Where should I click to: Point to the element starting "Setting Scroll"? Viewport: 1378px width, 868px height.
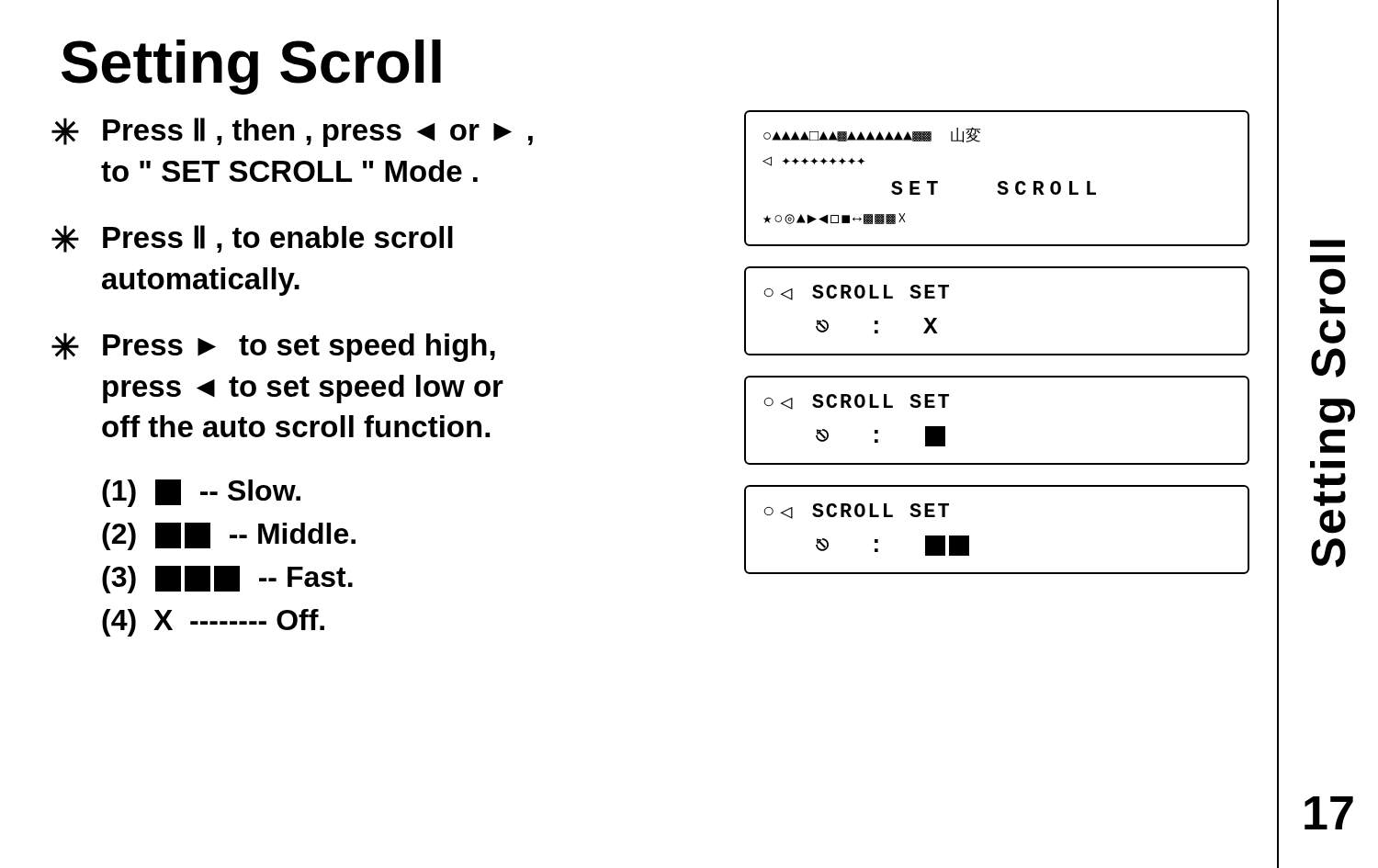pos(252,62)
